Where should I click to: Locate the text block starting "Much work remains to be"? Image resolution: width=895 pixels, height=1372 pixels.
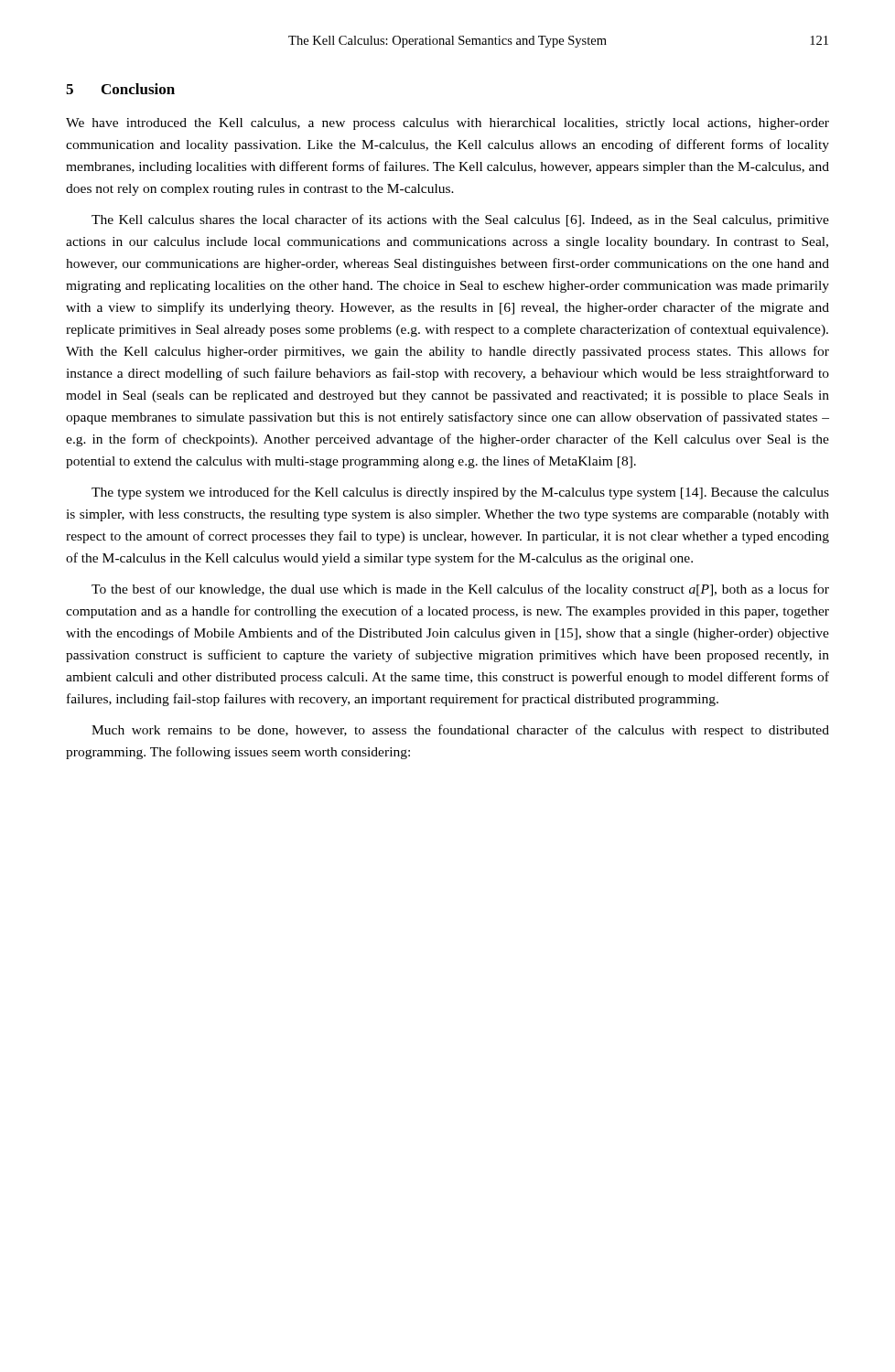pos(448,741)
